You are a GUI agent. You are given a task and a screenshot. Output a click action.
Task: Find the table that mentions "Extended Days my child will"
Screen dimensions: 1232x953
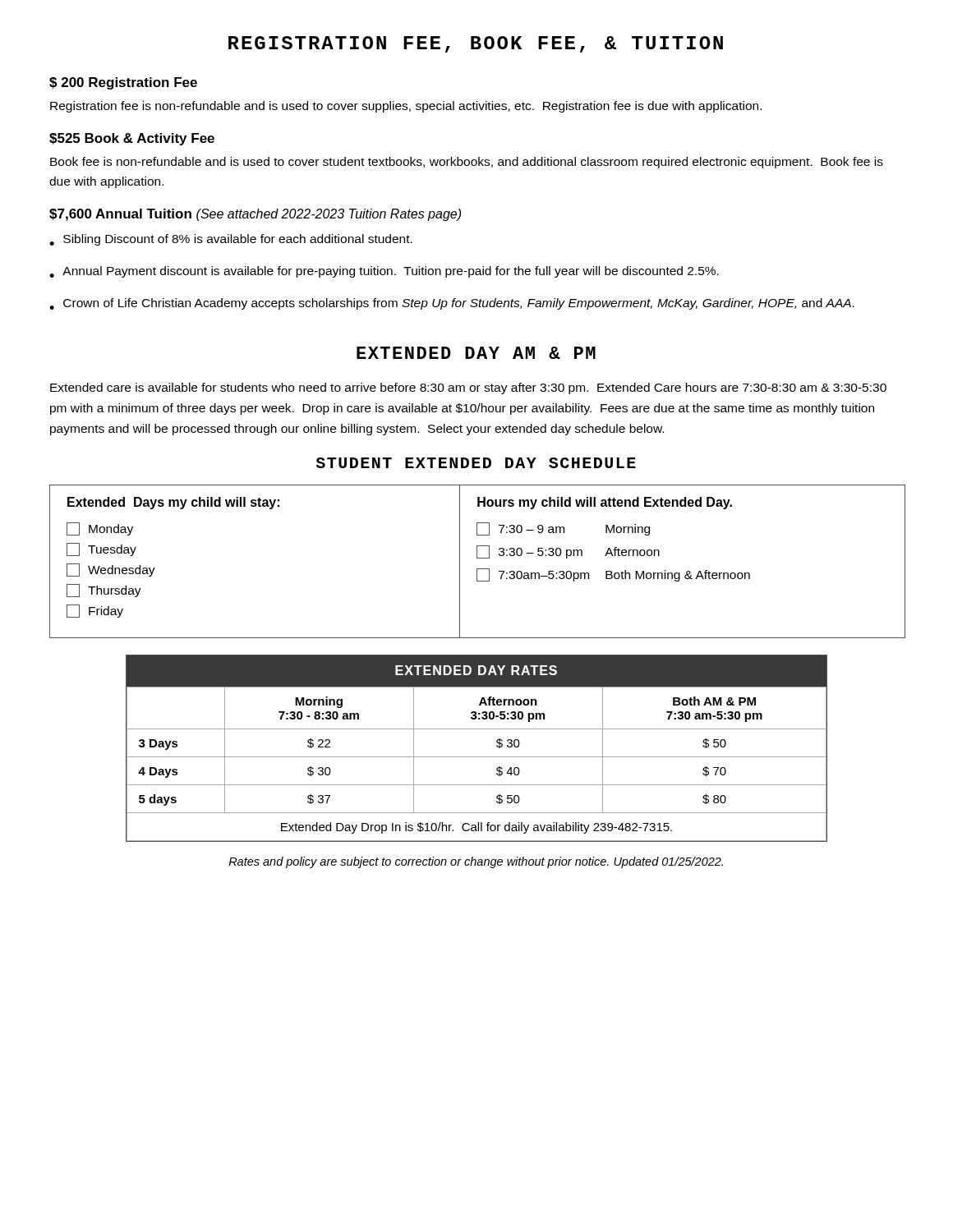click(476, 561)
